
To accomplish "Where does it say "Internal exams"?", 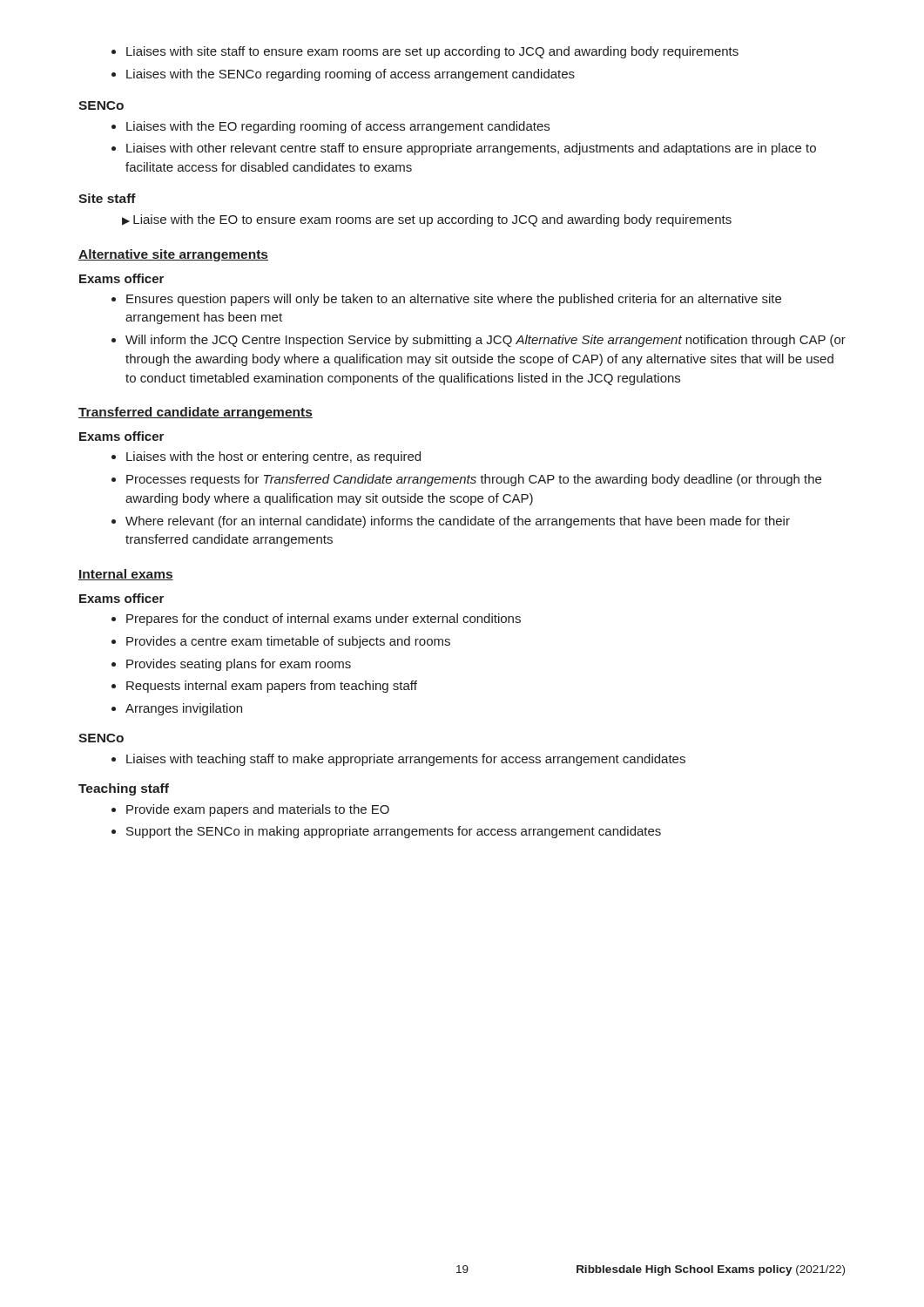I will [126, 574].
